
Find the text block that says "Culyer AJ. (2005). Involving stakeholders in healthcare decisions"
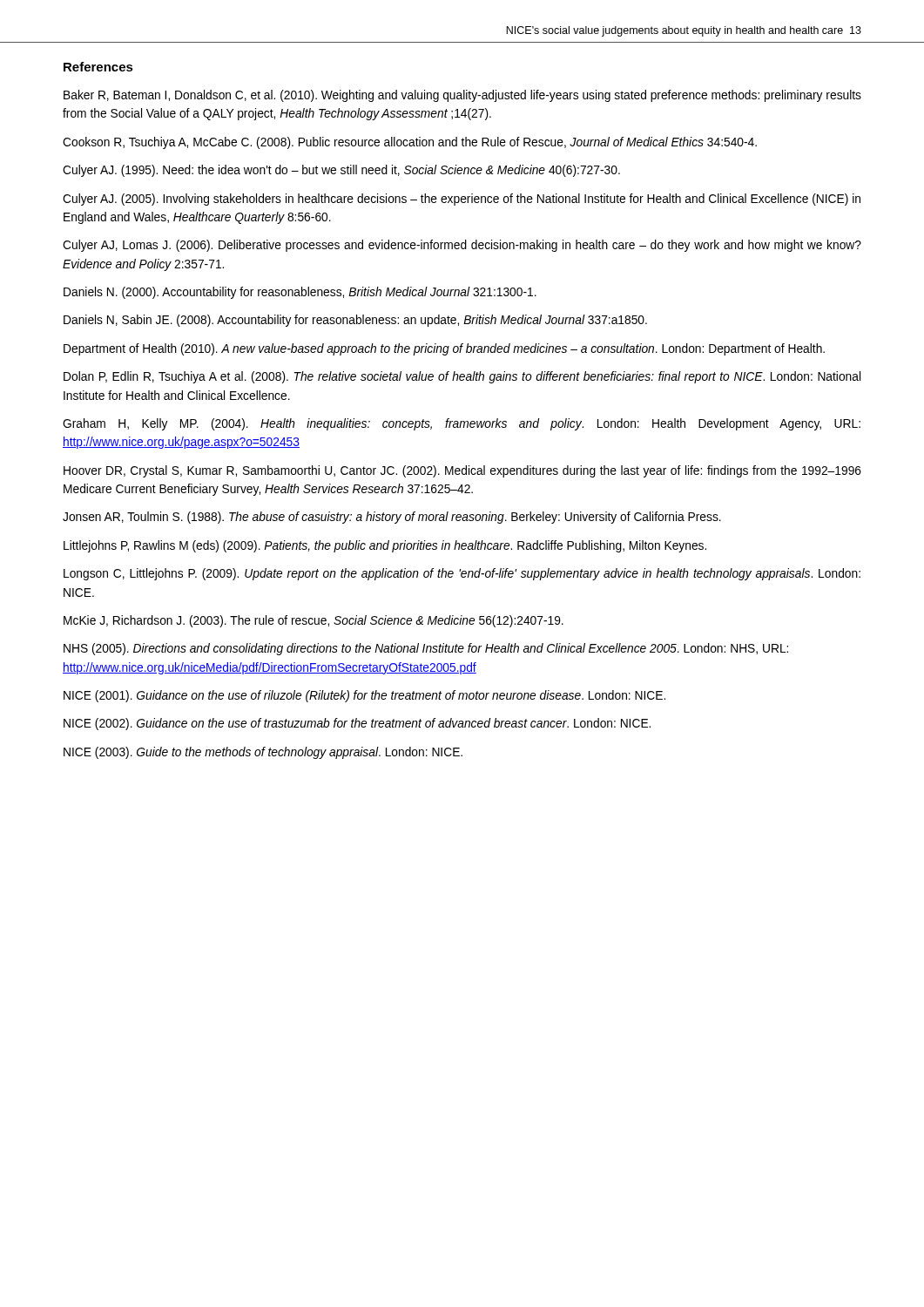click(x=462, y=208)
